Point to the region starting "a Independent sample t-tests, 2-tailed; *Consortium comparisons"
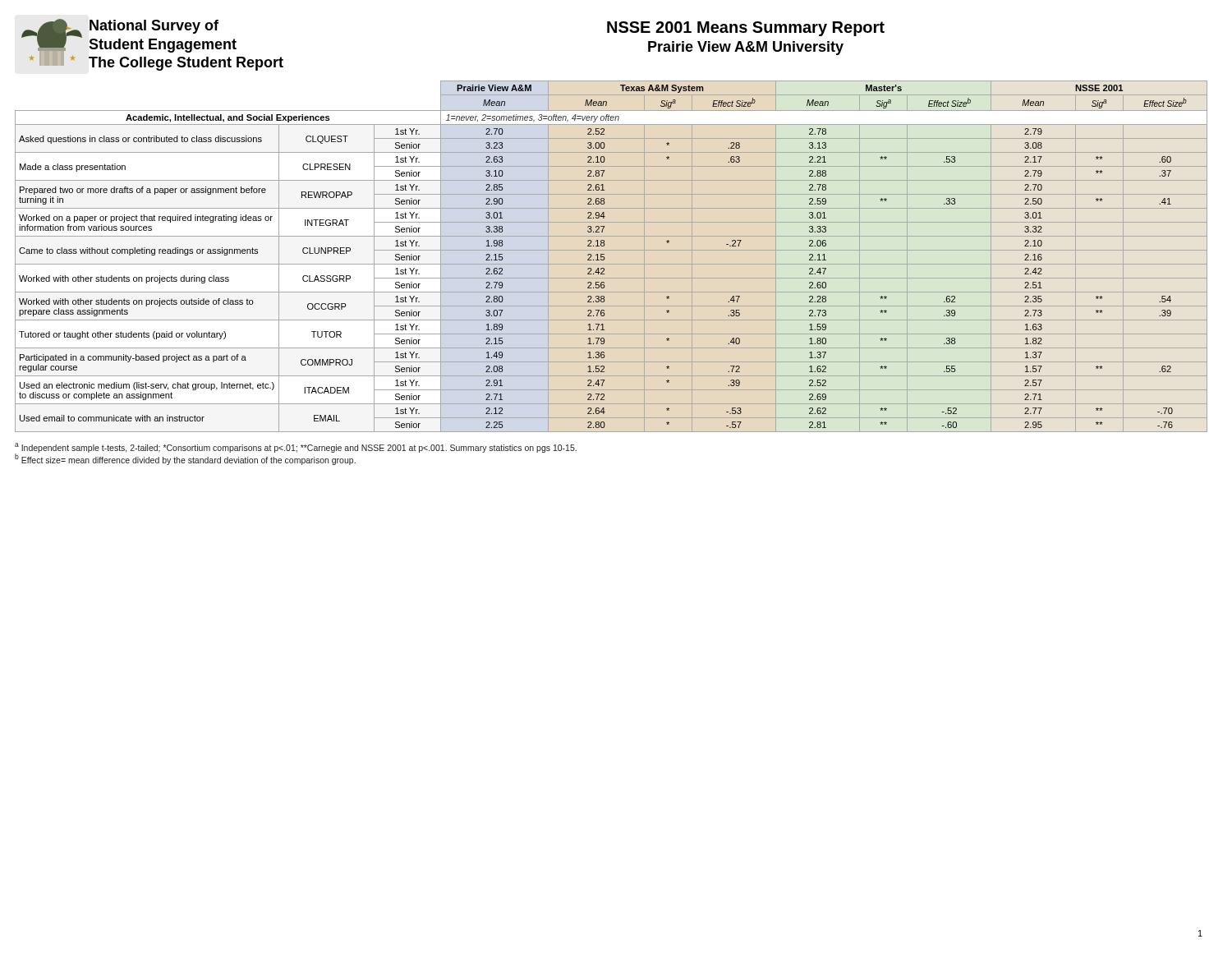Image resolution: width=1232 pixels, height=953 pixels. coord(296,447)
